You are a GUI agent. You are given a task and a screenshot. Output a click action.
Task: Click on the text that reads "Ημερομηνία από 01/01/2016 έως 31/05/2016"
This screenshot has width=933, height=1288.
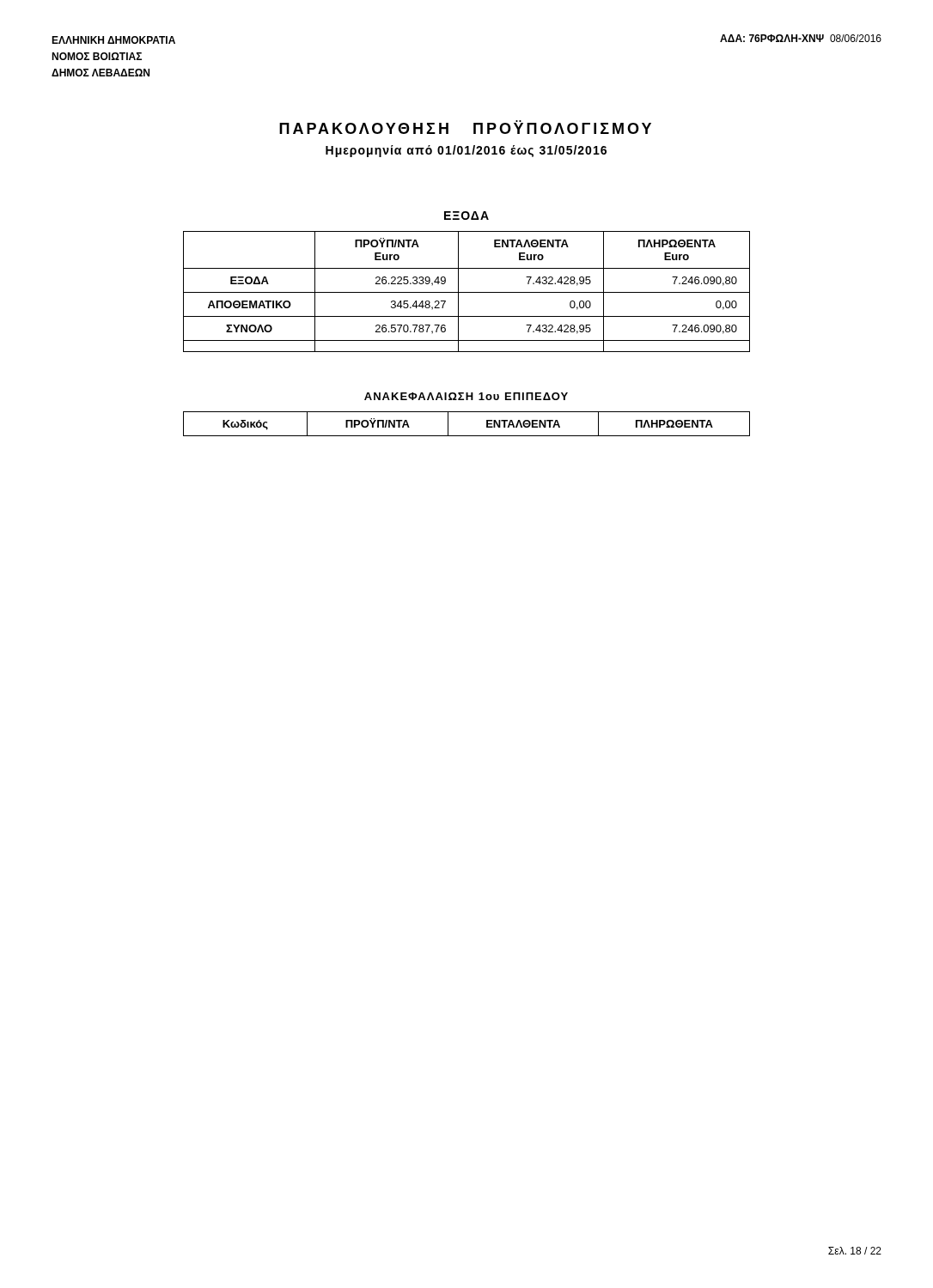click(x=466, y=150)
